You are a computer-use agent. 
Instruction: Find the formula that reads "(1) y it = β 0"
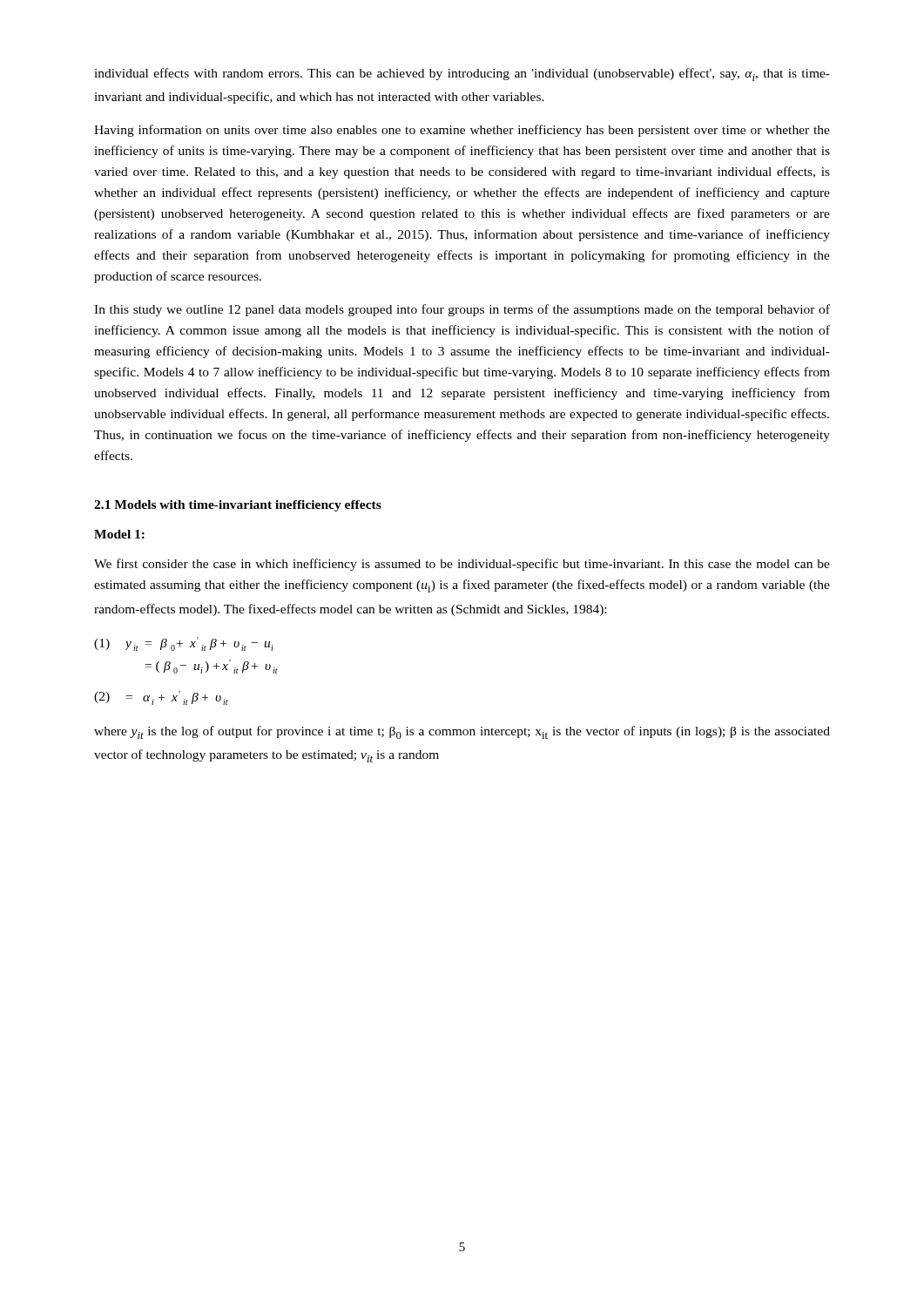click(x=184, y=644)
